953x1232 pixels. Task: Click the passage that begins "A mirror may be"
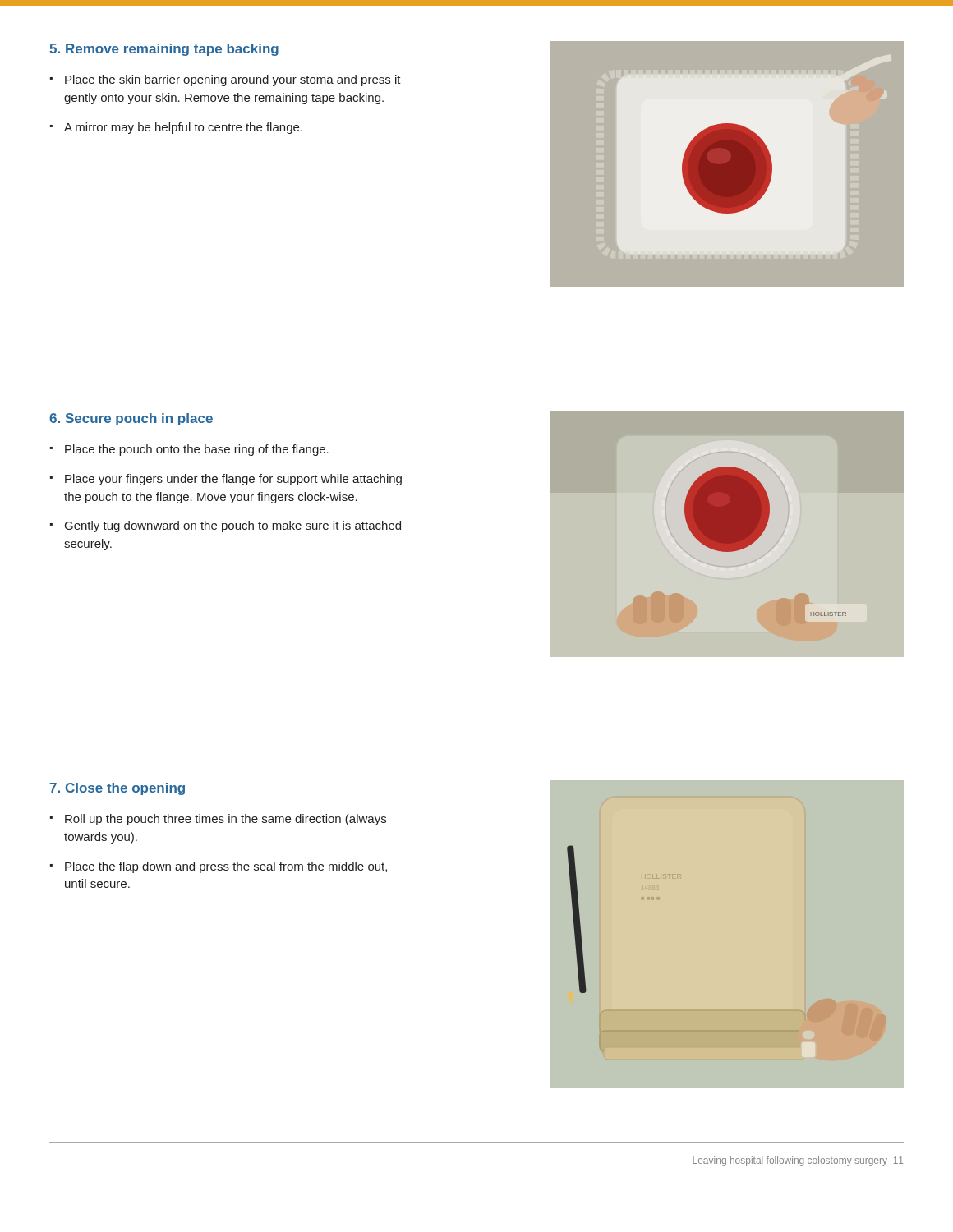184,126
